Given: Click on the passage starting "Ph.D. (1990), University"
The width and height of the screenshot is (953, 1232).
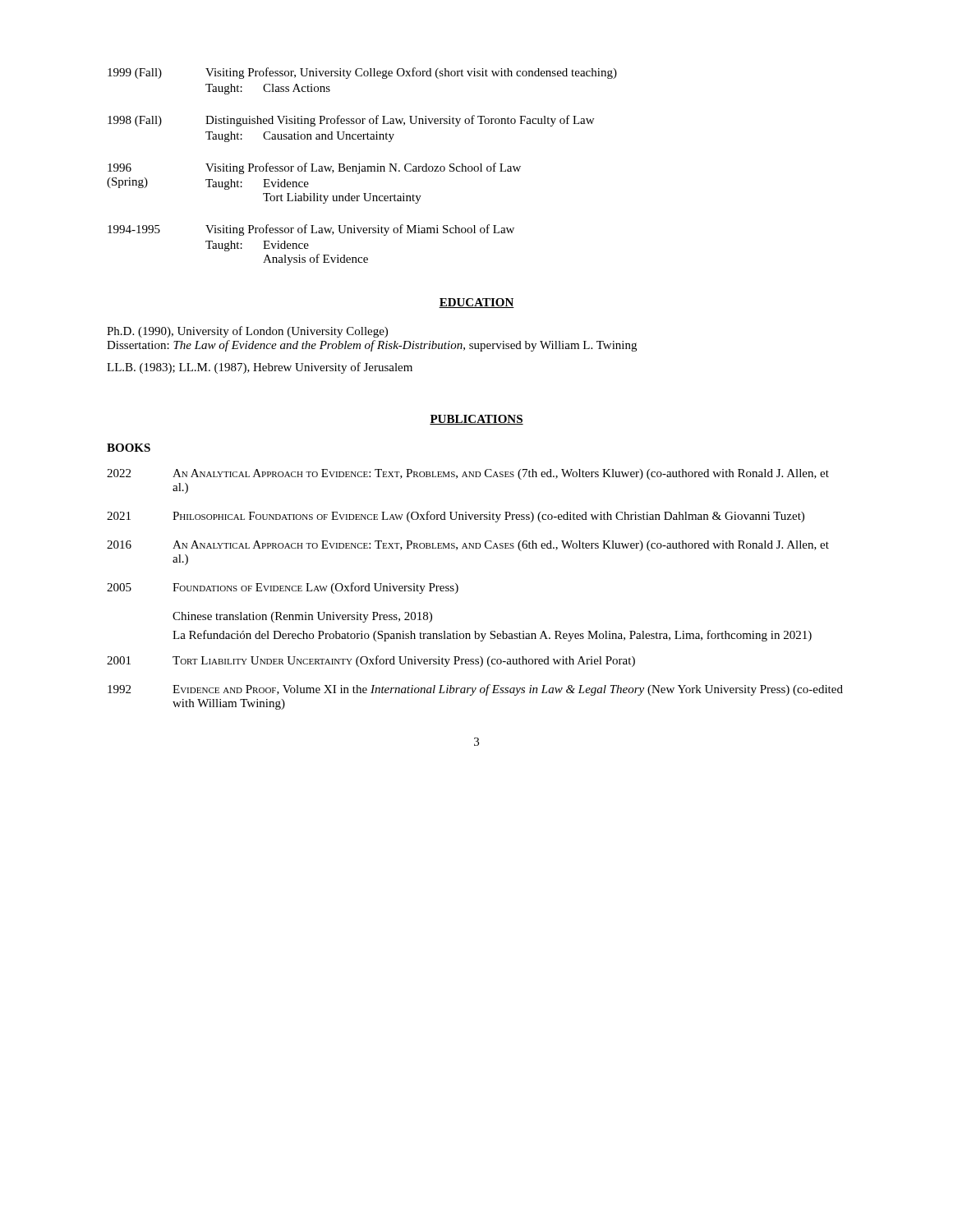Looking at the screenshot, I should pyautogui.click(x=372, y=338).
